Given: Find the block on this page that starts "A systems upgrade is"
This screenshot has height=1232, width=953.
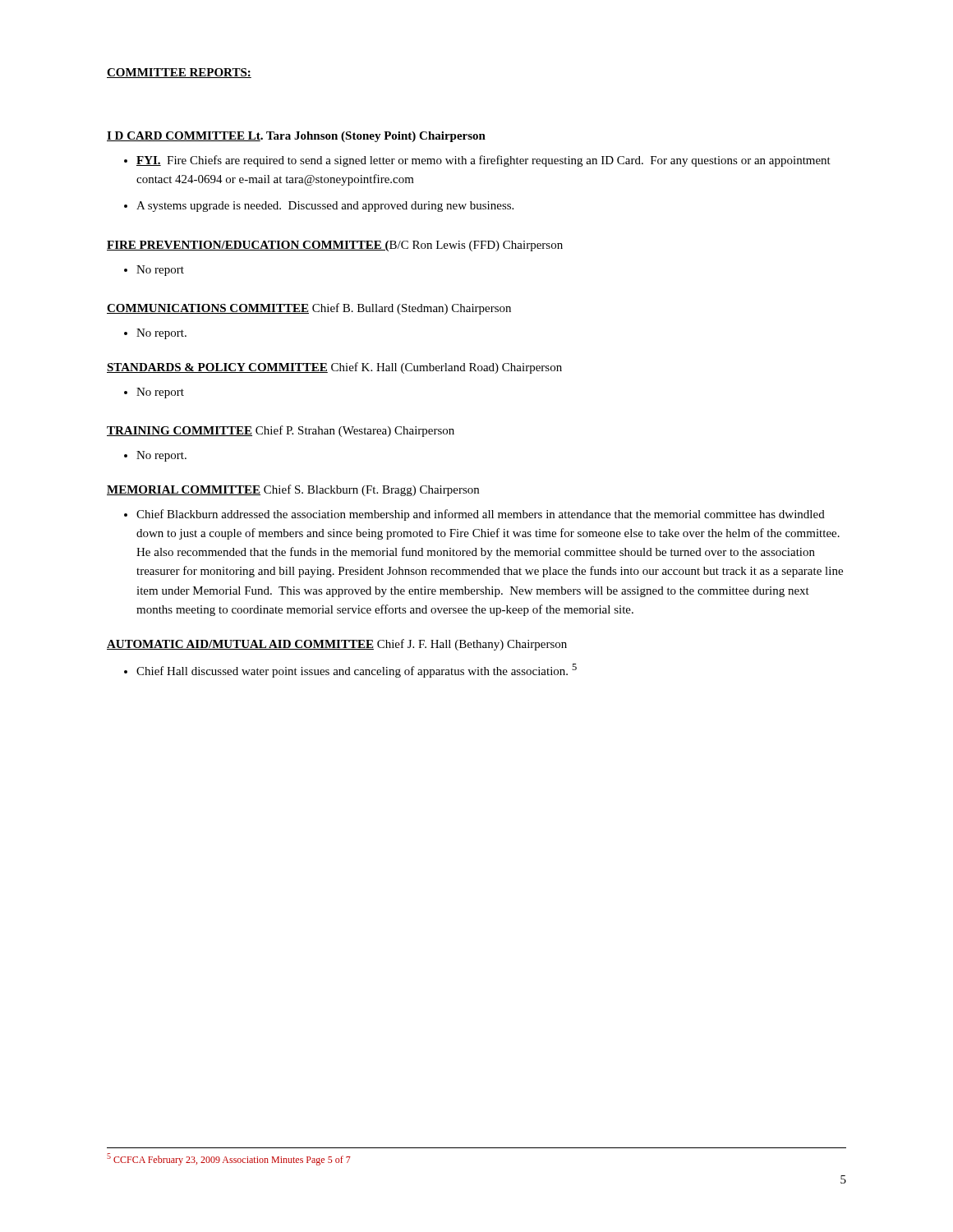Looking at the screenshot, I should [325, 205].
